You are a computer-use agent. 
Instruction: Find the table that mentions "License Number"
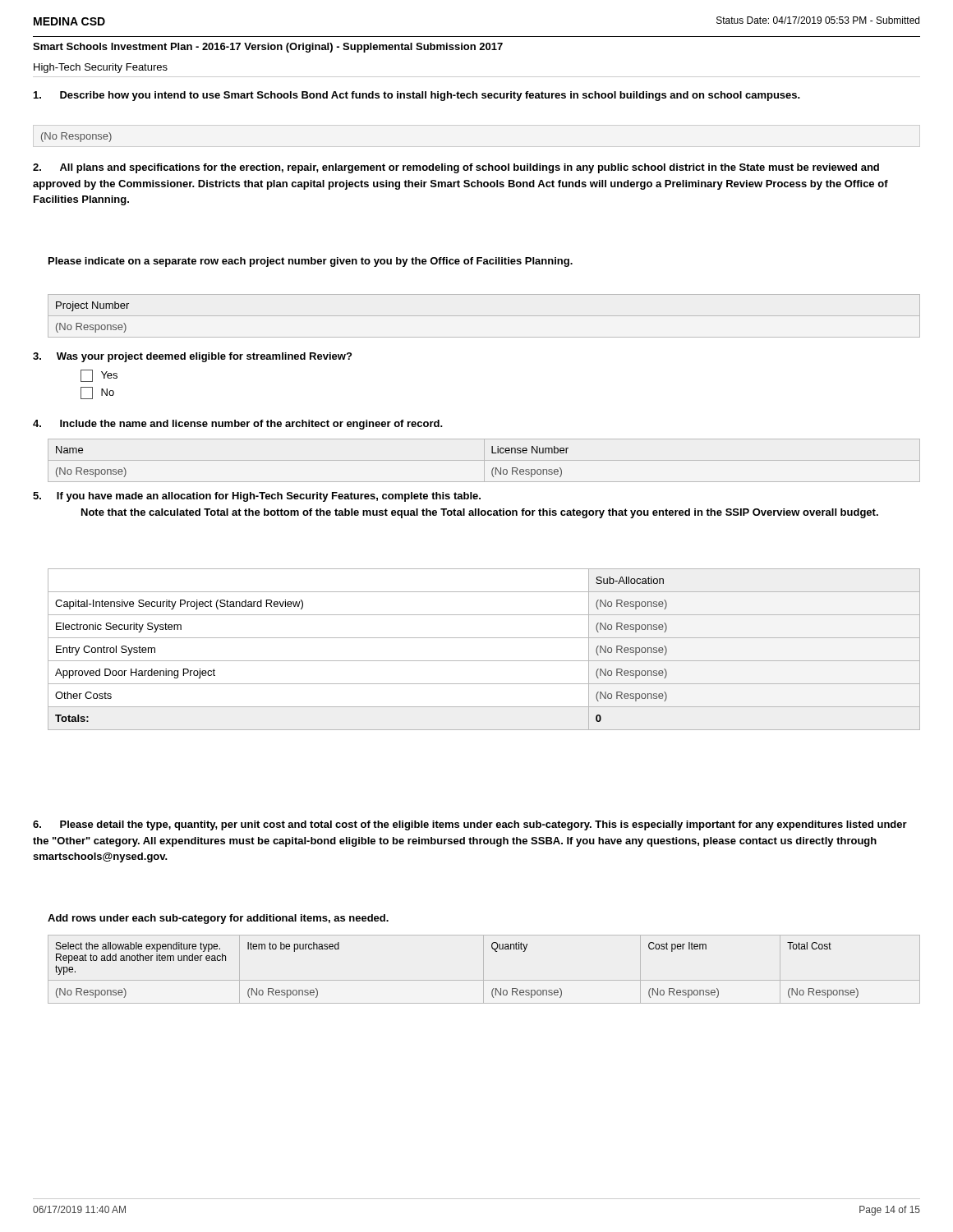(484, 460)
